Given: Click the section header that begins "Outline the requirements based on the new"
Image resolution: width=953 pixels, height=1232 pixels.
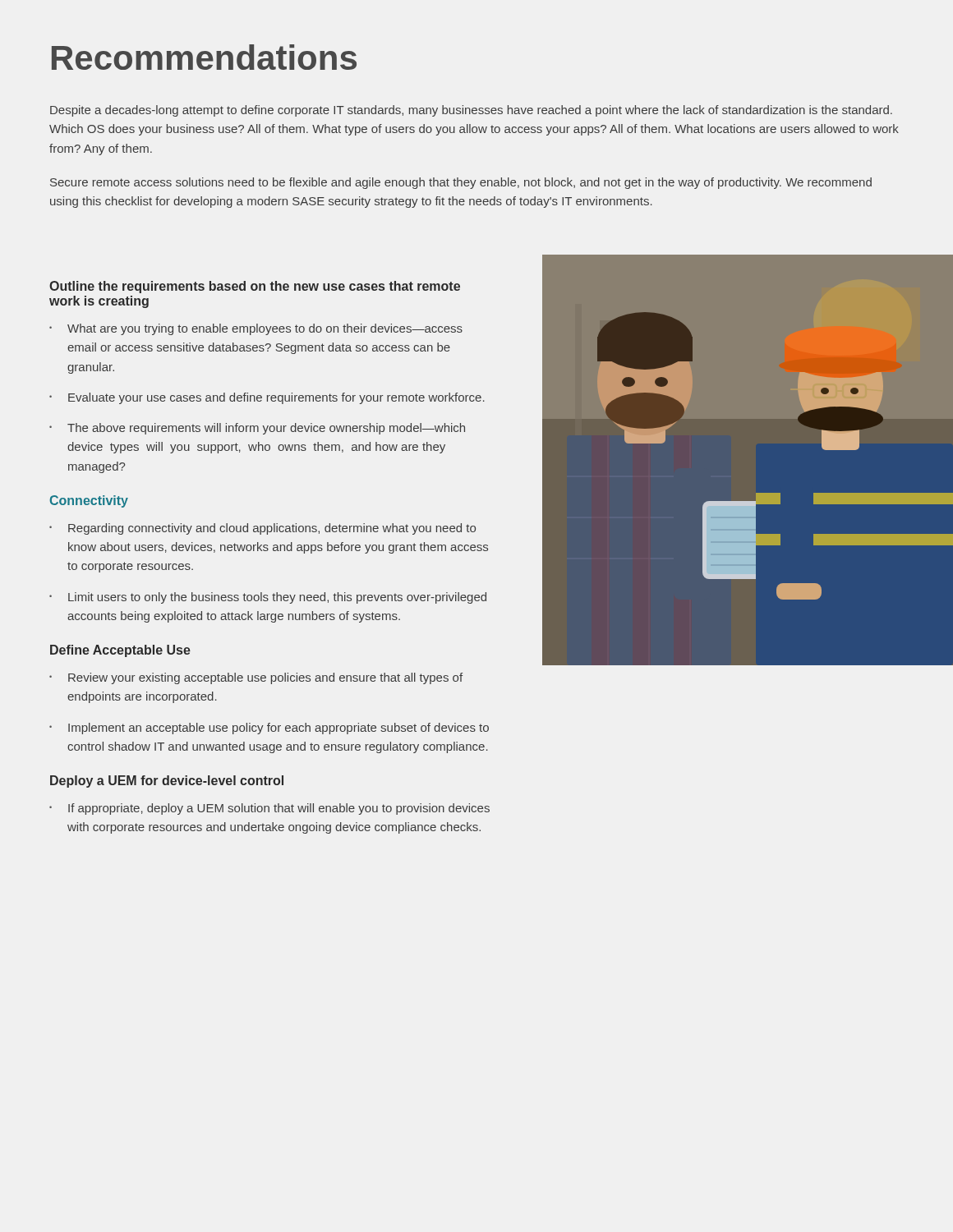Looking at the screenshot, I should [x=255, y=294].
